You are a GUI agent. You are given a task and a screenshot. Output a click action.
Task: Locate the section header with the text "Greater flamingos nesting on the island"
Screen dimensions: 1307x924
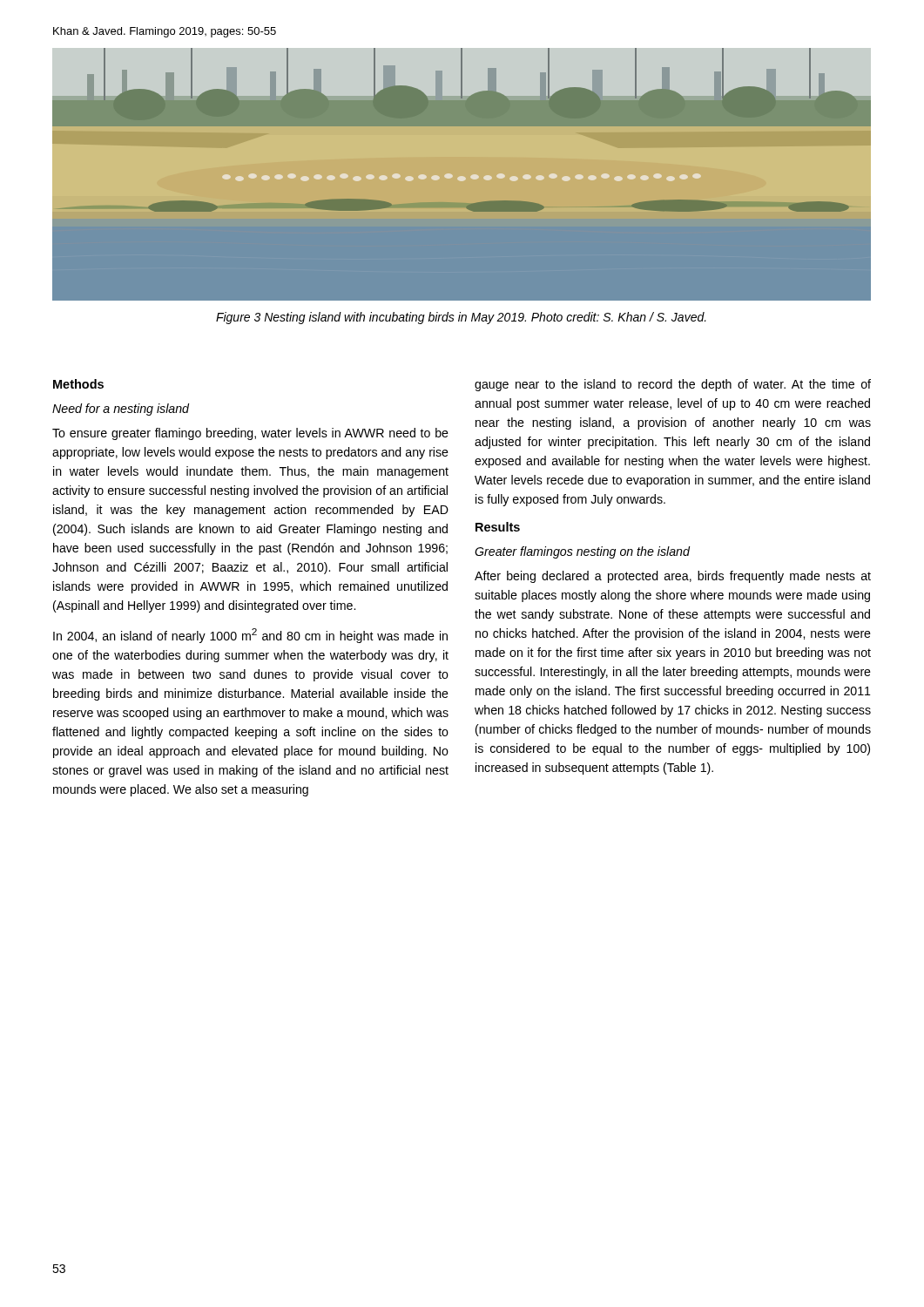pos(582,552)
